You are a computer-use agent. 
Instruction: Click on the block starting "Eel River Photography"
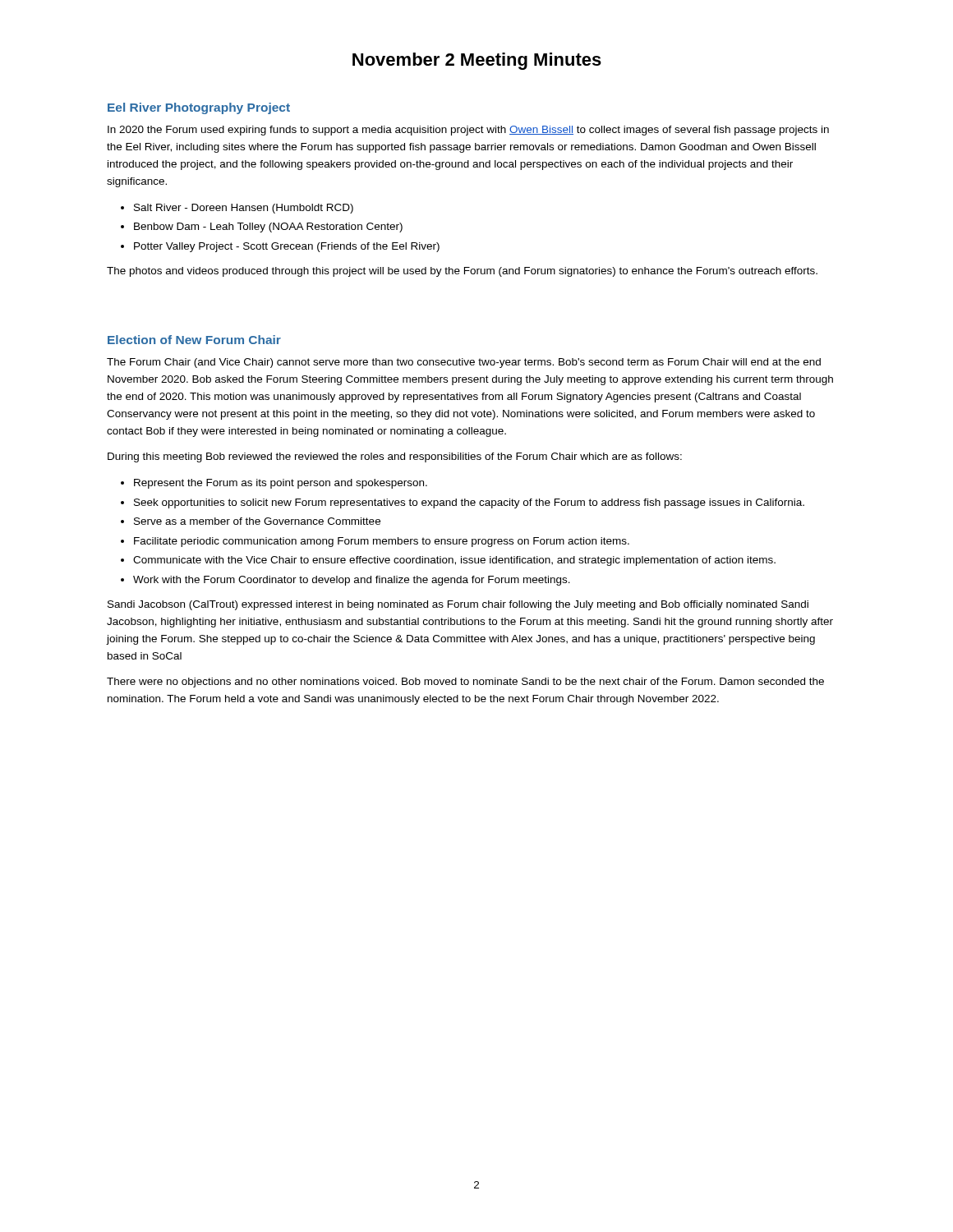click(198, 107)
